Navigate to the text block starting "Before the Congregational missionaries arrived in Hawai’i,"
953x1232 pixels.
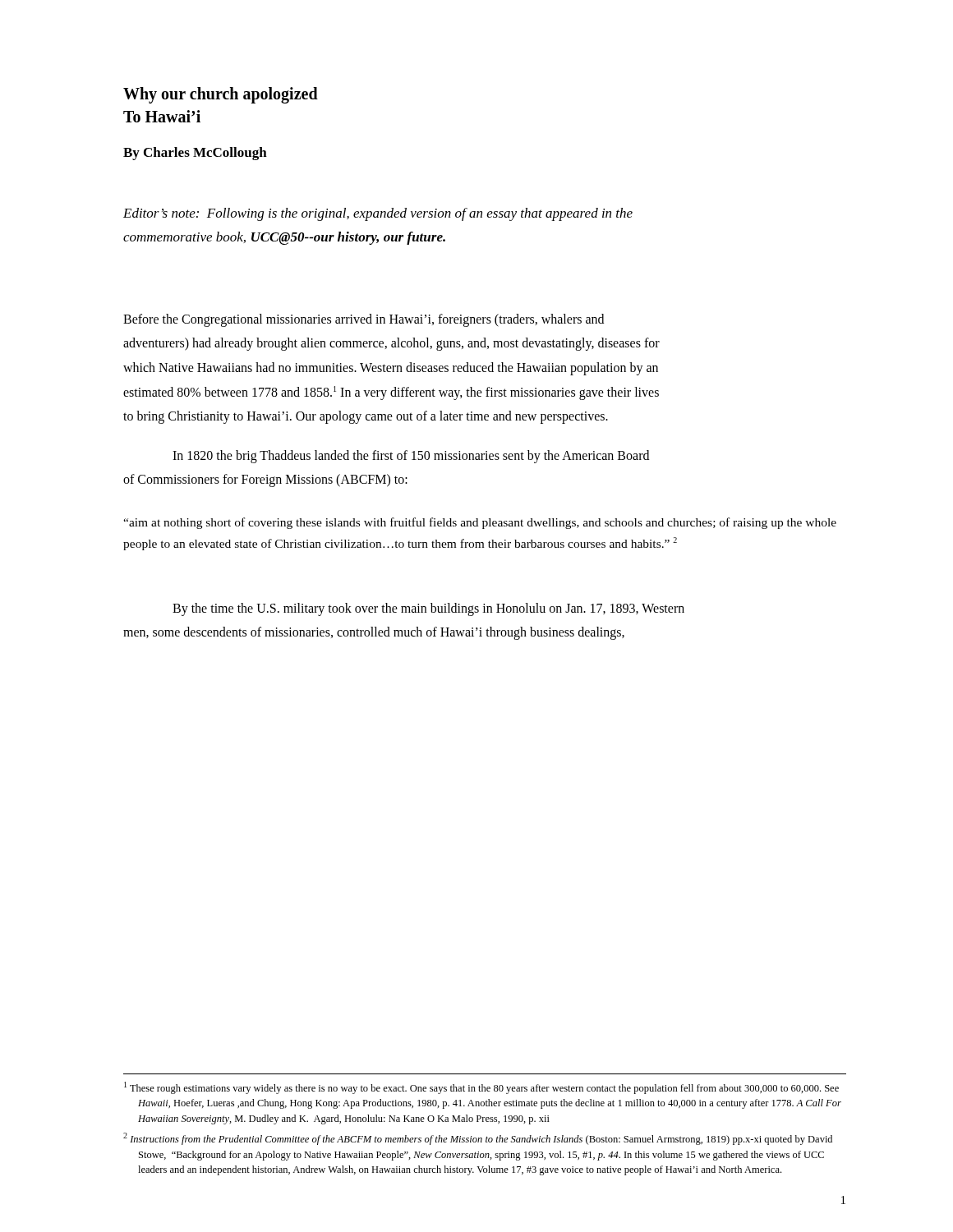click(x=364, y=319)
